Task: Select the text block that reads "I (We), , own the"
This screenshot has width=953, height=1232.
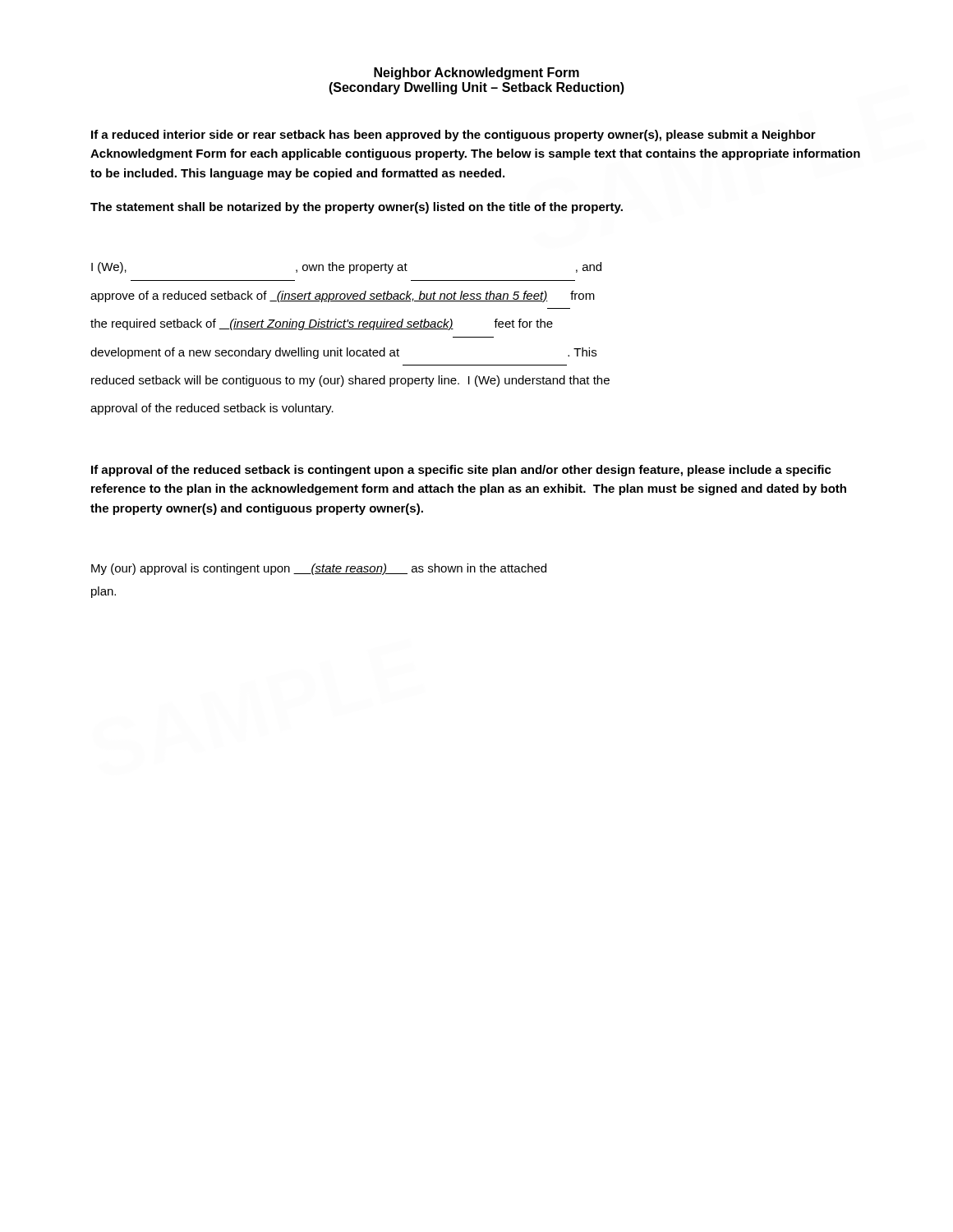Action: [x=476, y=337]
